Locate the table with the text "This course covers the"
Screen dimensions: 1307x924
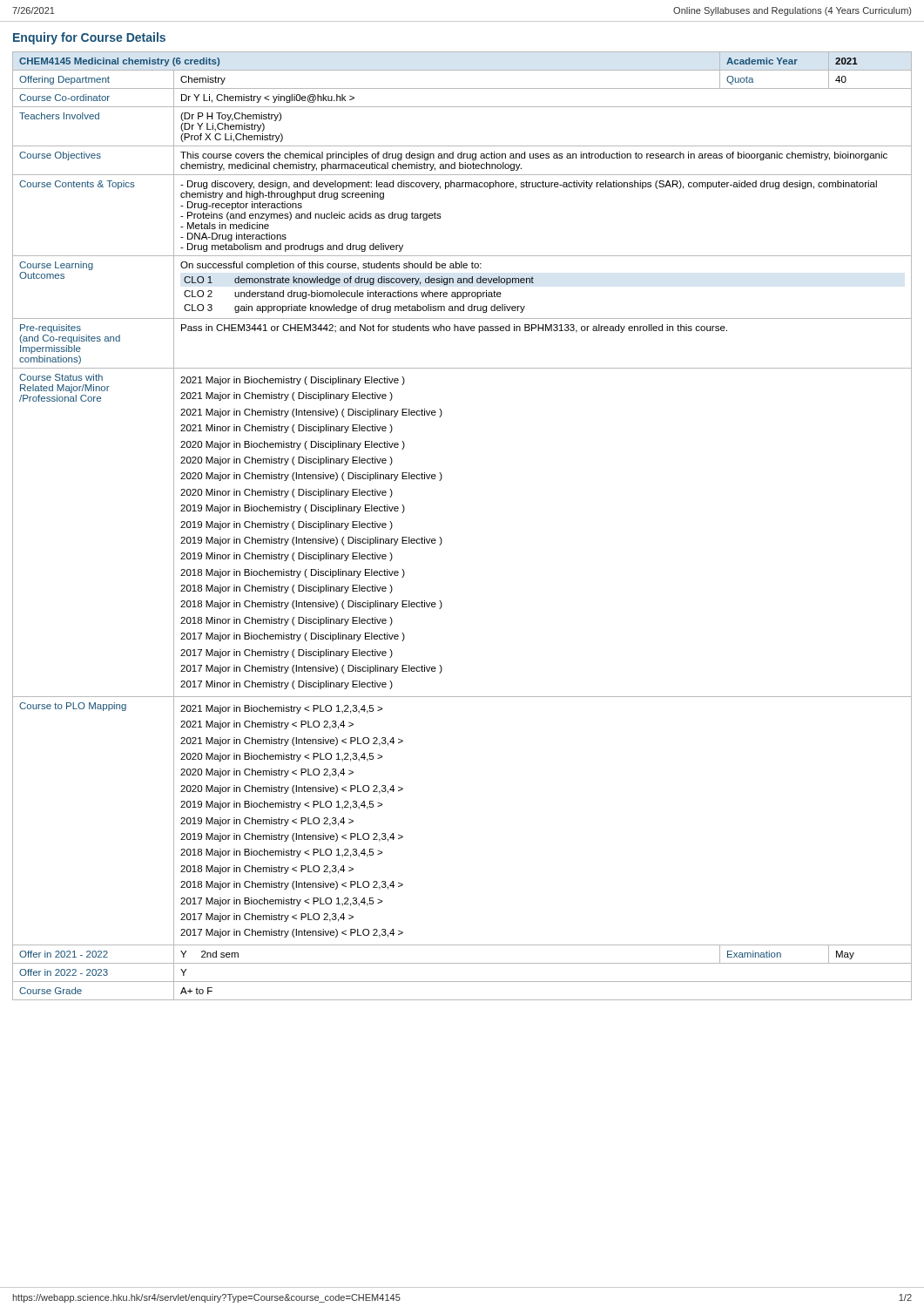point(462,526)
